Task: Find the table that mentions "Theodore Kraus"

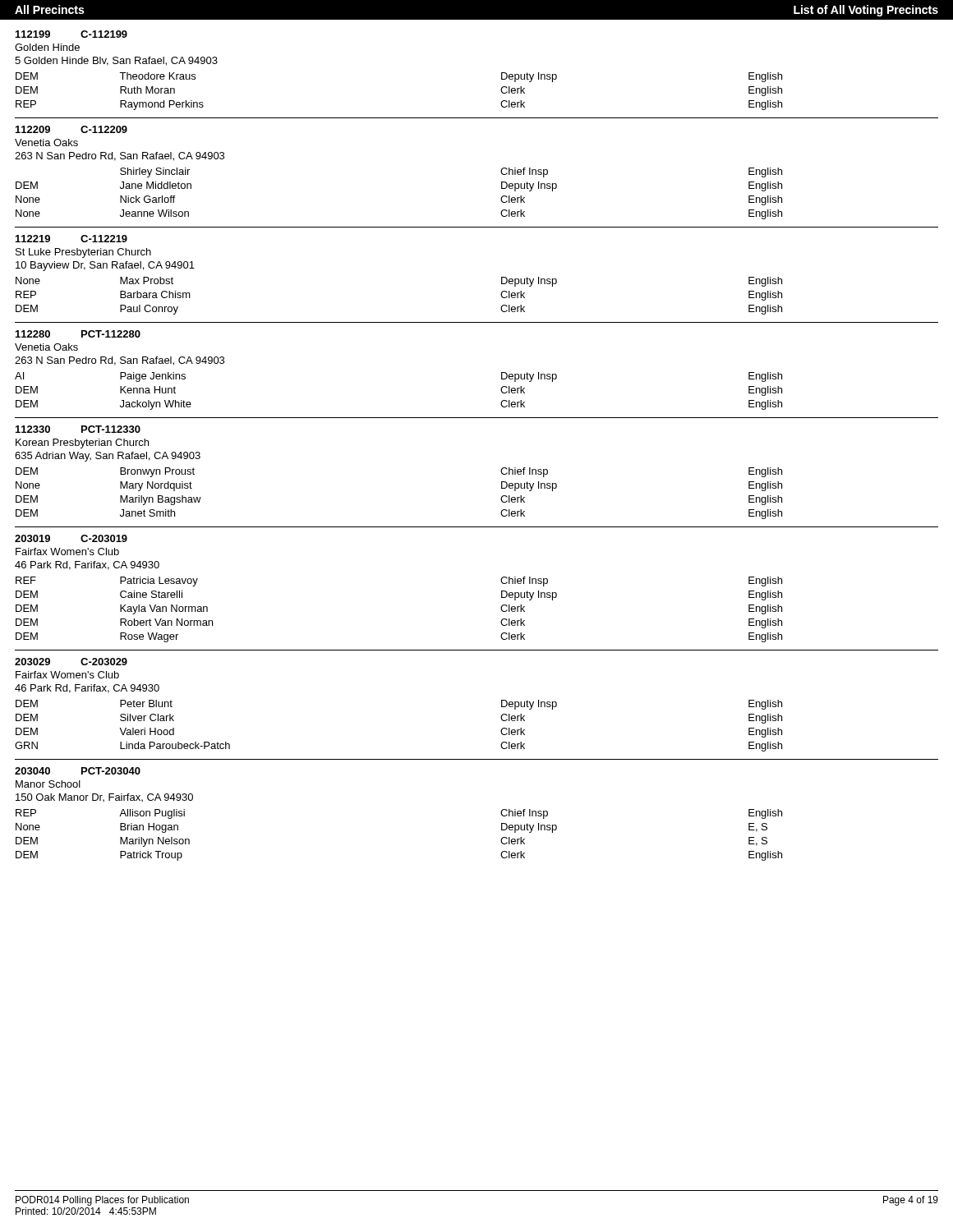Action: 476,69
